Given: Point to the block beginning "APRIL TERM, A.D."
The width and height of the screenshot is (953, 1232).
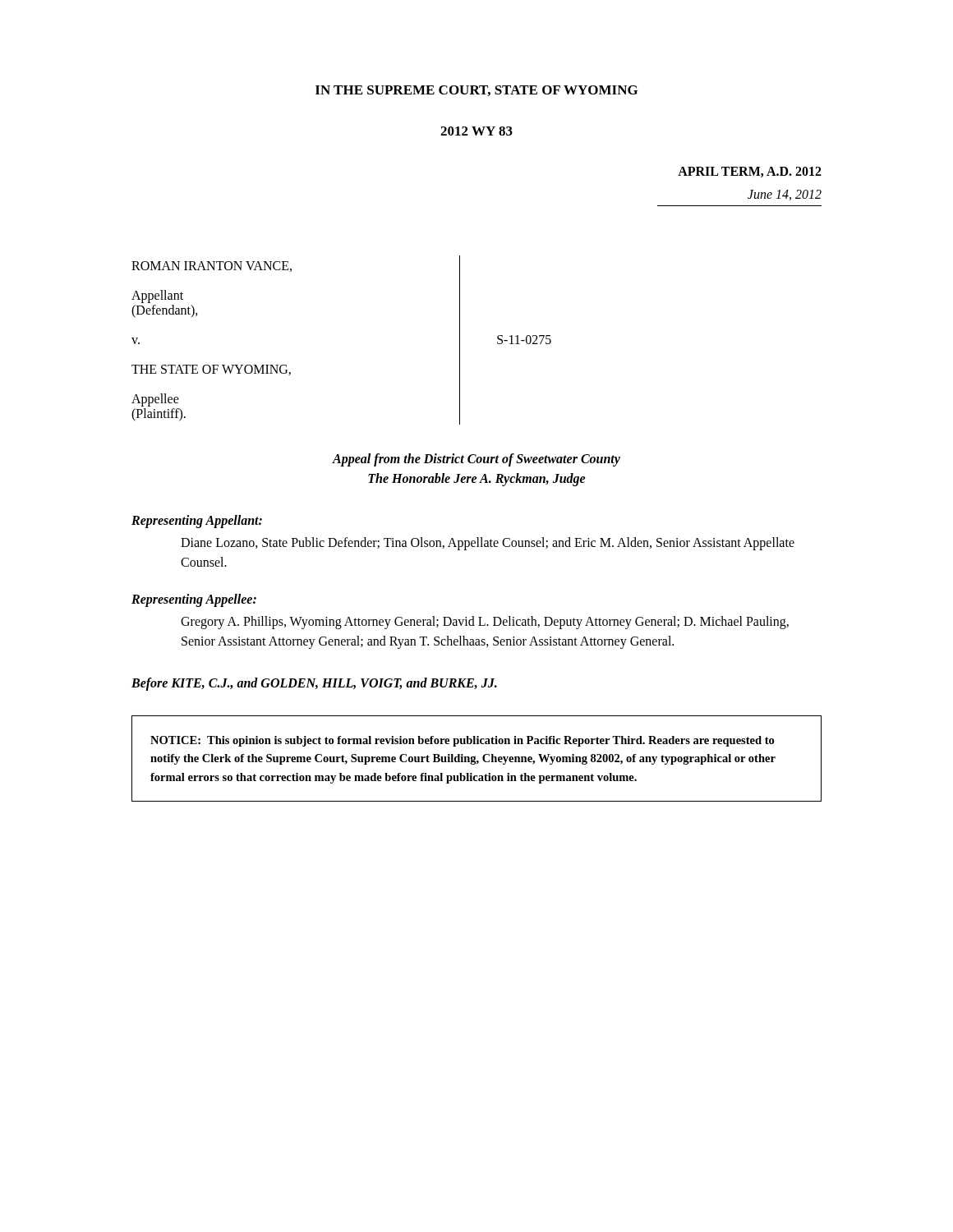Looking at the screenshot, I should [750, 171].
